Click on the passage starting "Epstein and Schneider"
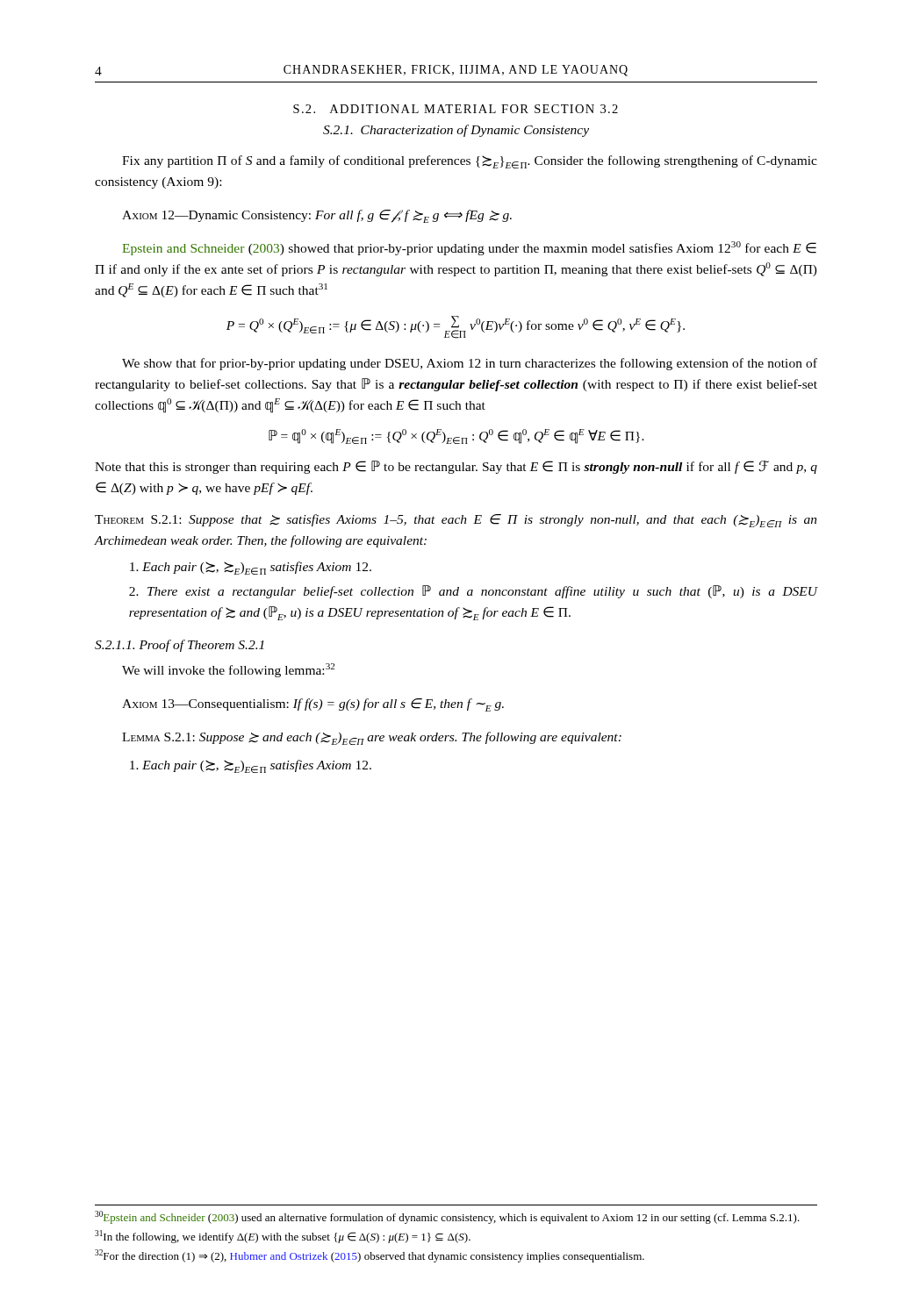Viewport: 912px width, 1316px height. point(456,268)
